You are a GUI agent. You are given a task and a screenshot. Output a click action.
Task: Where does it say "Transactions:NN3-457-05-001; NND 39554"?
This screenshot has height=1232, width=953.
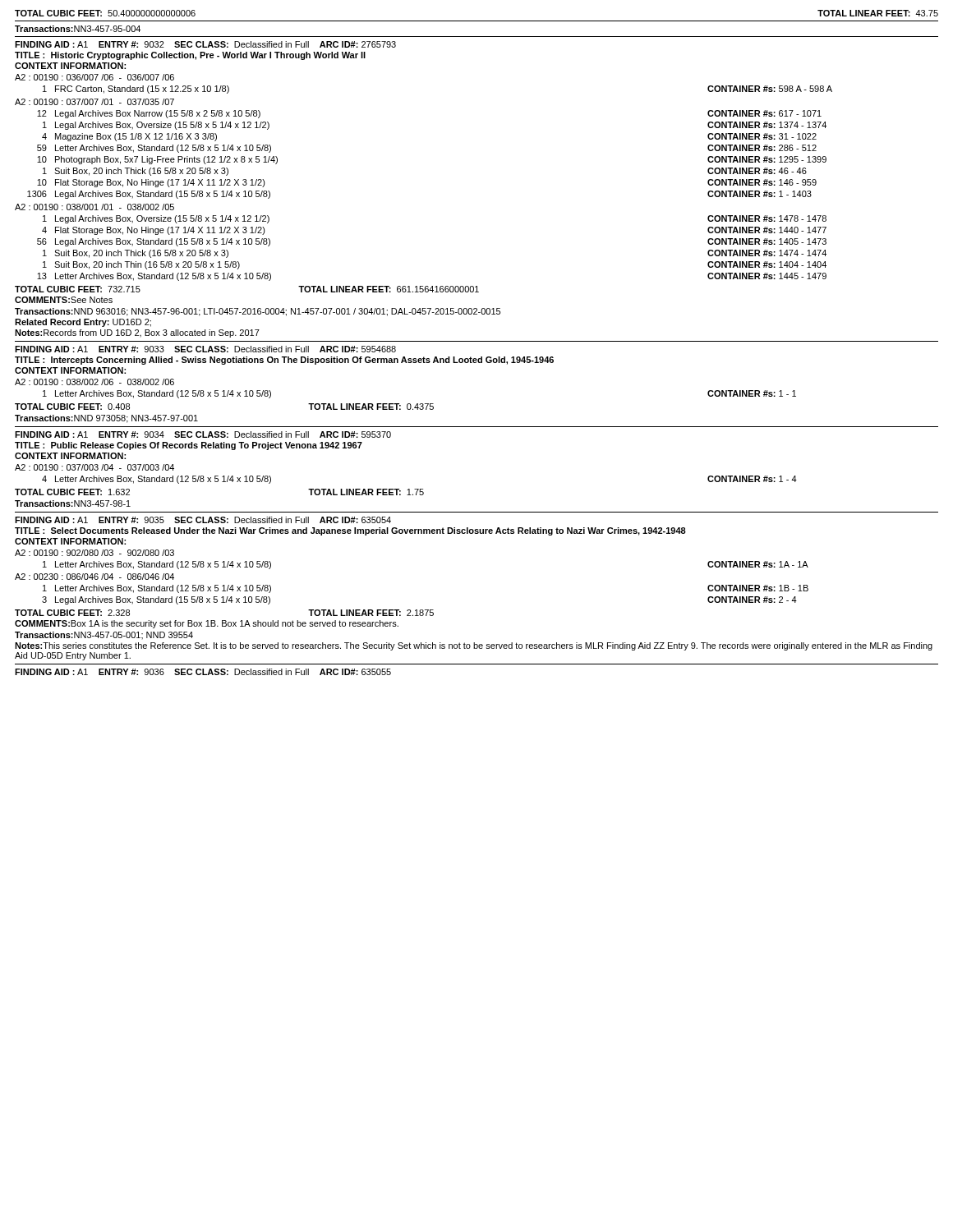(104, 635)
